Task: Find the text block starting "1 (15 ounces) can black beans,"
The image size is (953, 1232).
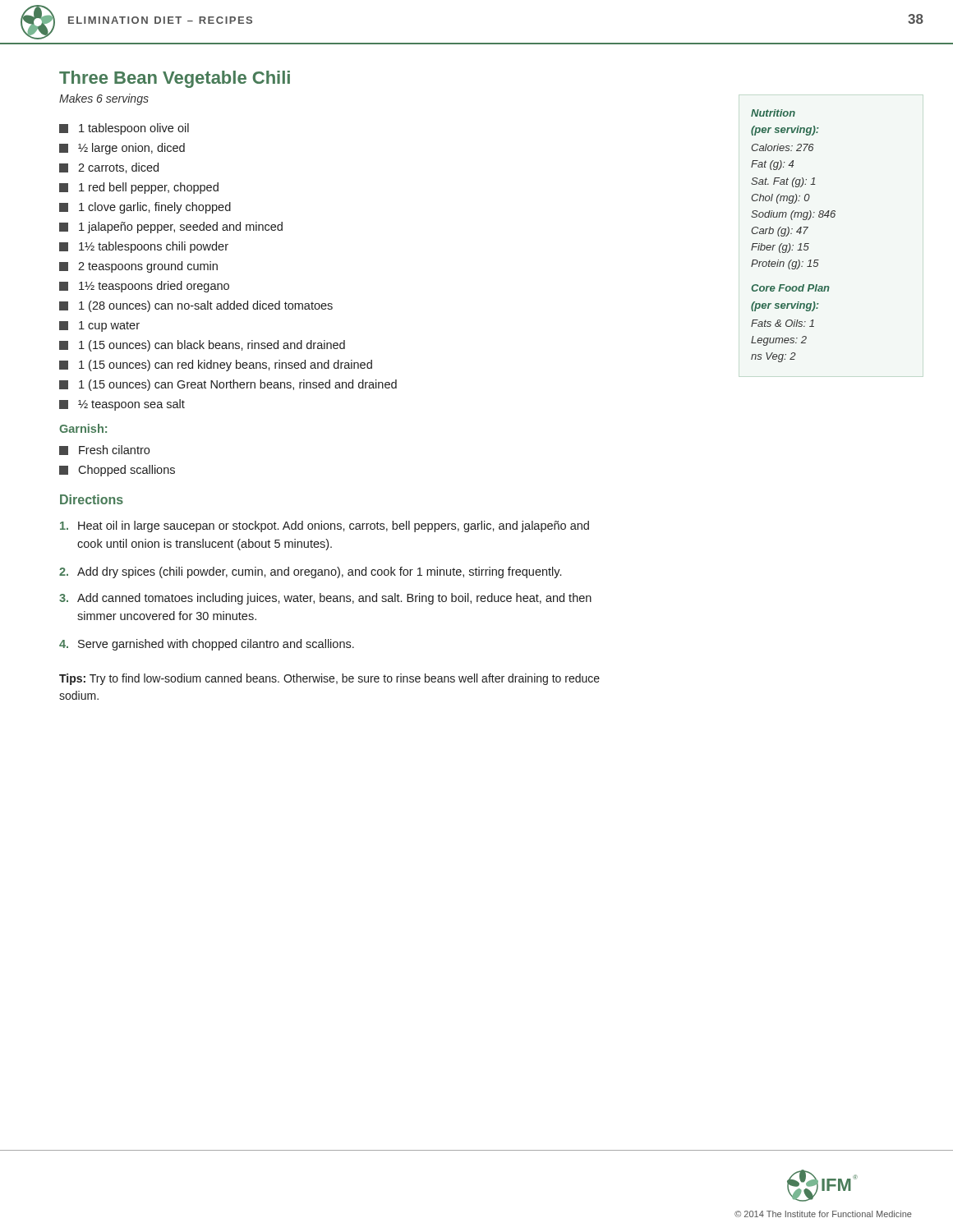Action: 202,345
